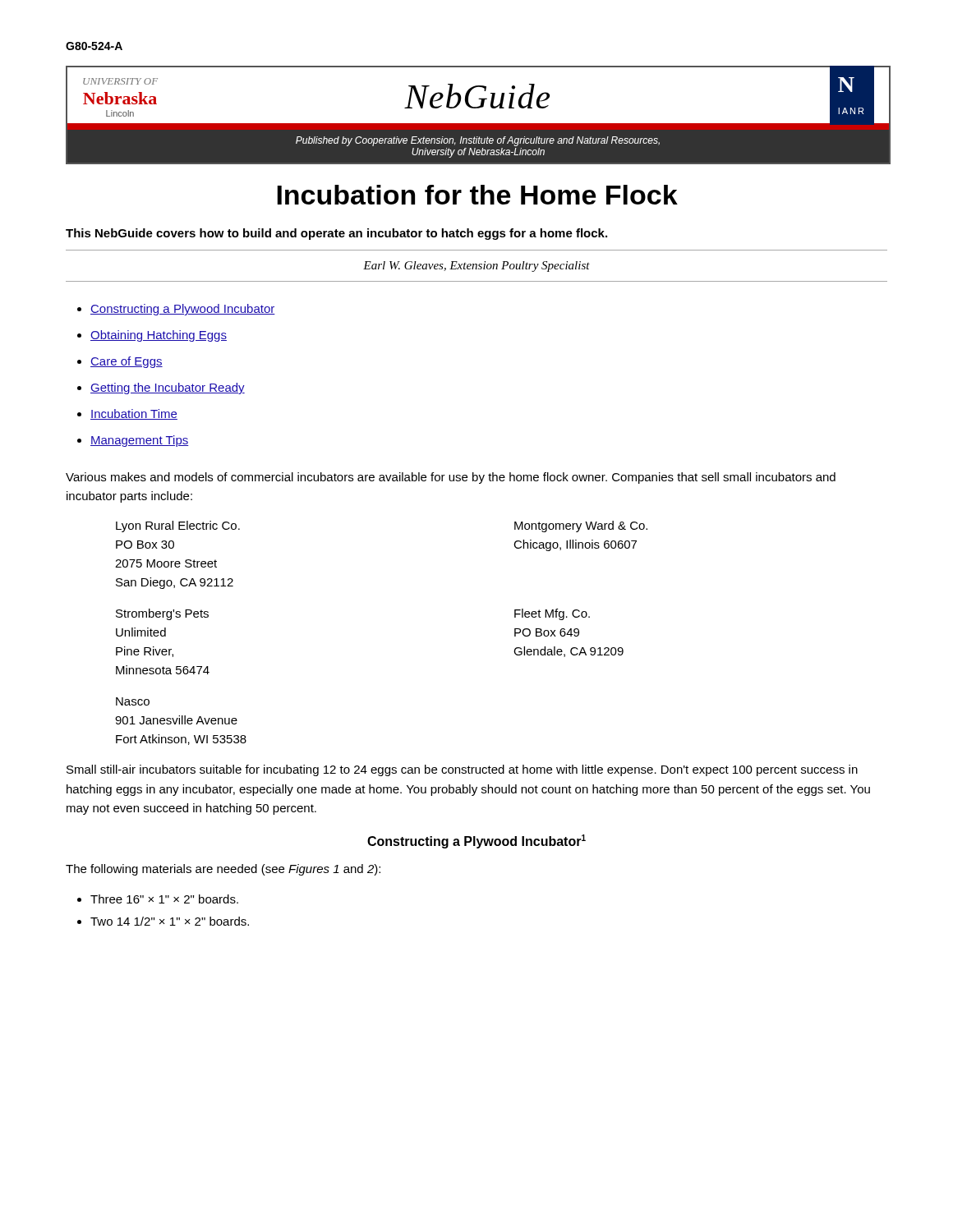Image resolution: width=953 pixels, height=1232 pixels.
Task: Find the block starting "Incubation Time"
Action: click(134, 414)
